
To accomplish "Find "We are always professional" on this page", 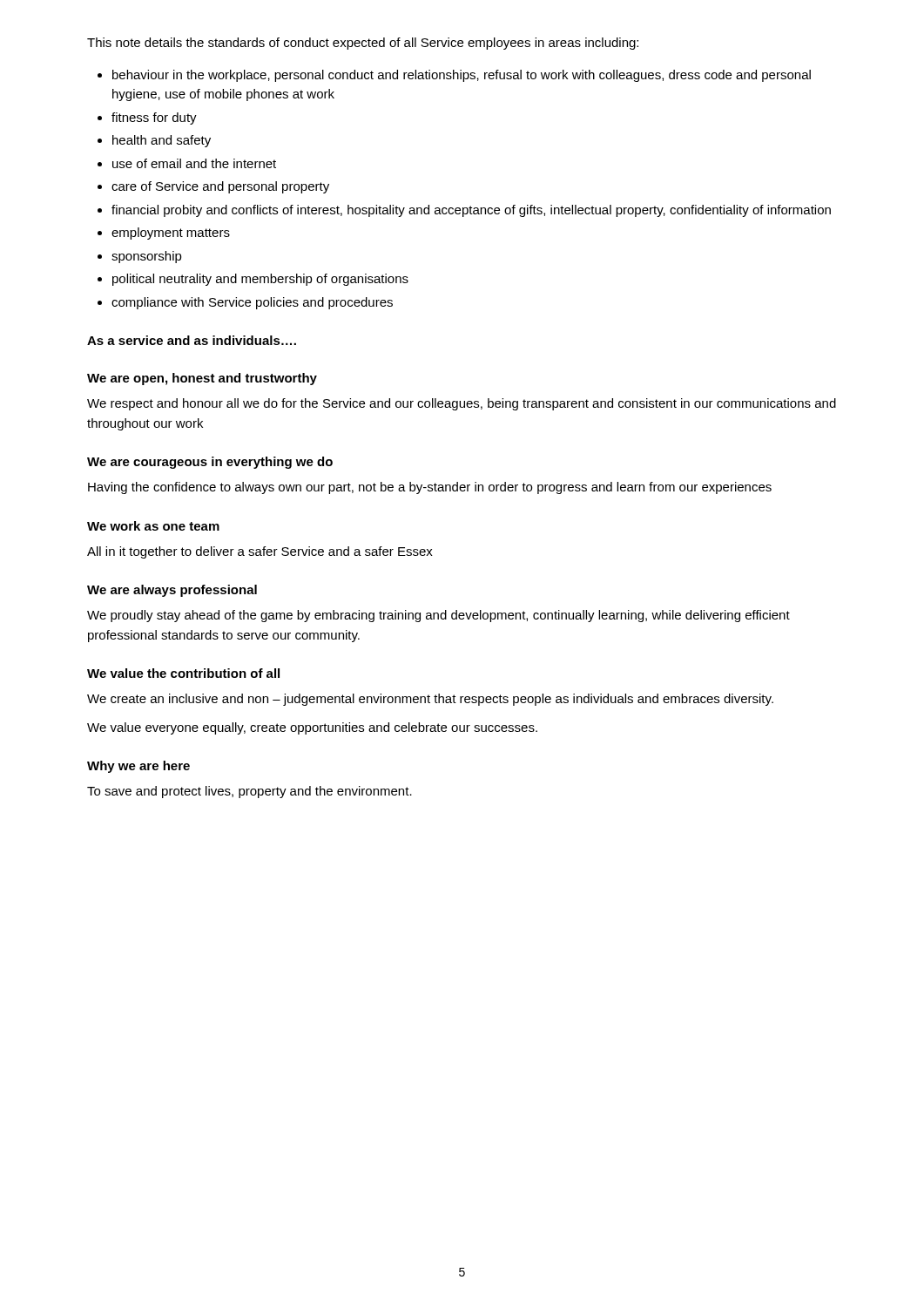I will tap(172, 589).
